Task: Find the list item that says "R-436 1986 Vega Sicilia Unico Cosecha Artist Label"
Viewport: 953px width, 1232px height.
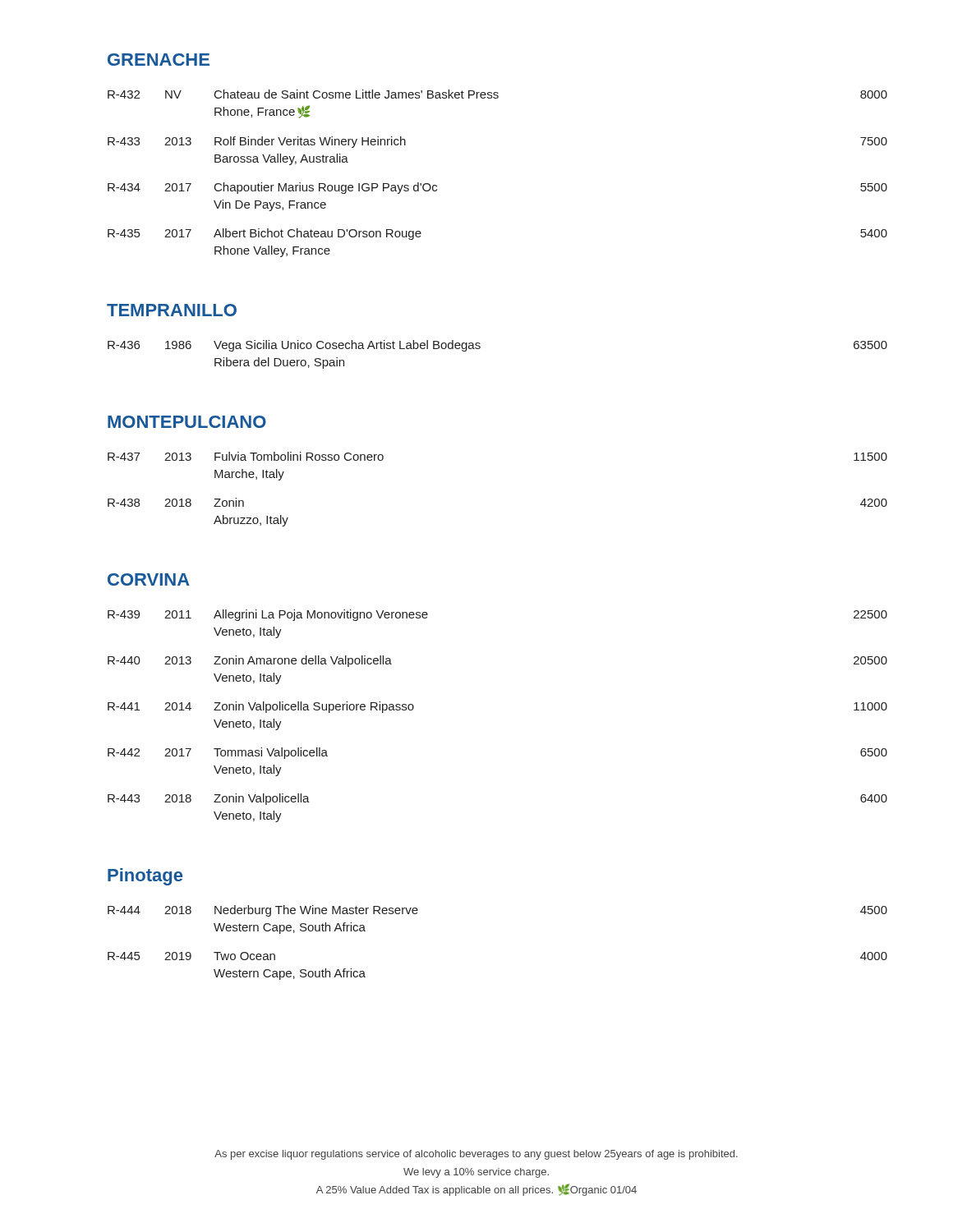Action: (122, 345)
